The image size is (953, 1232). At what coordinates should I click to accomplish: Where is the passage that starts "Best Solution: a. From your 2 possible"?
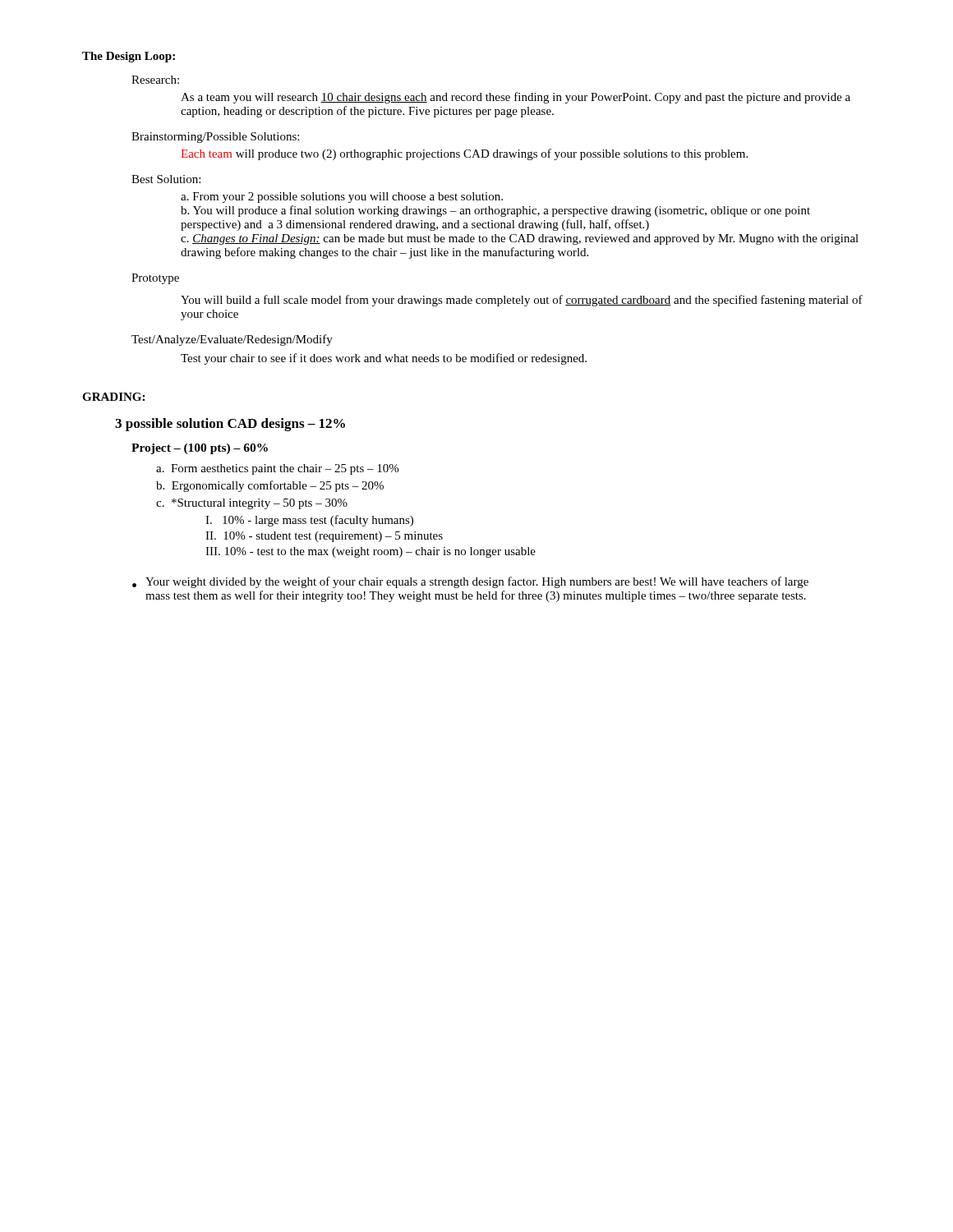(501, 216)
